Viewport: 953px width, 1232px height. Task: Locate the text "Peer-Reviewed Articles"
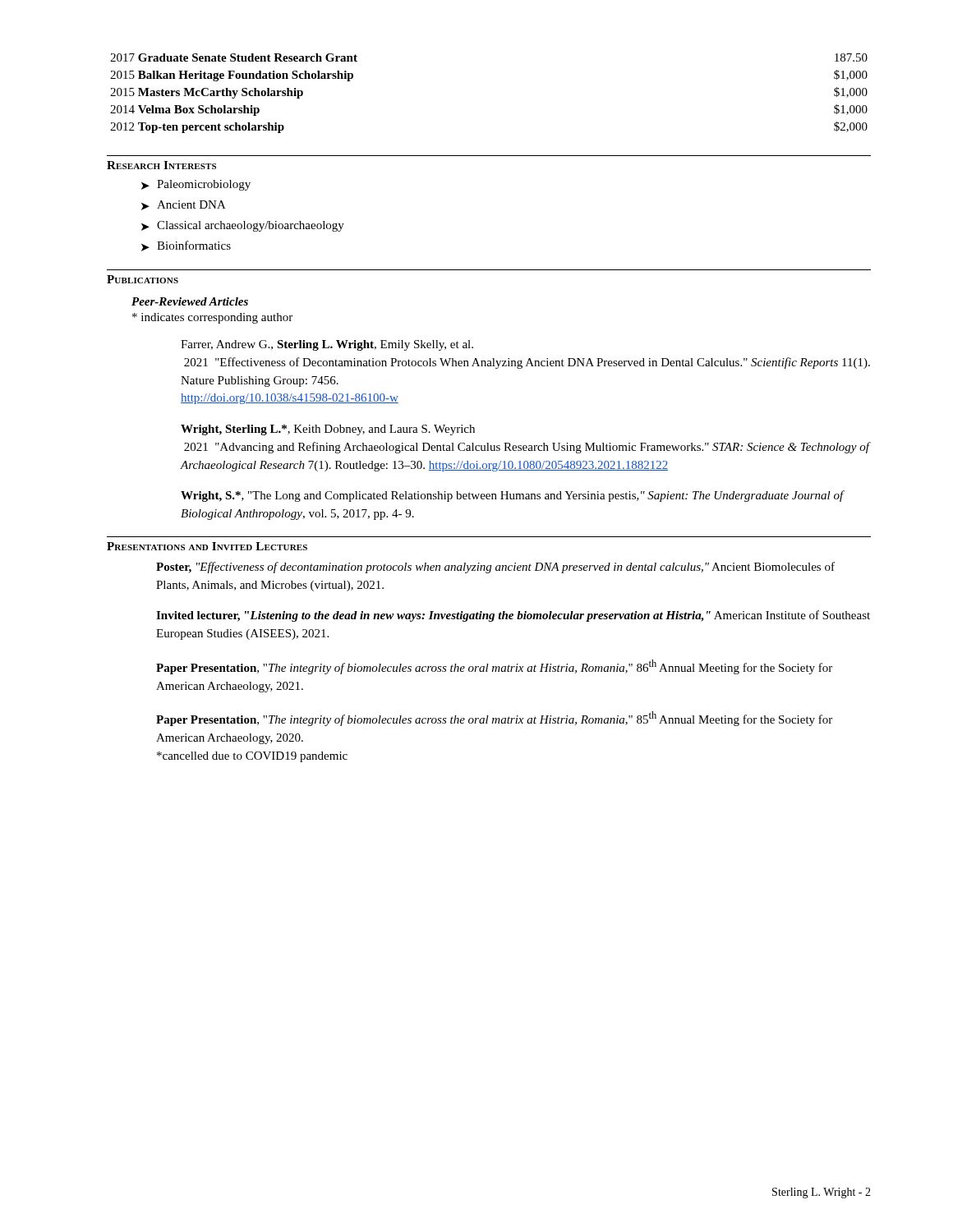(x=190, y=301)
